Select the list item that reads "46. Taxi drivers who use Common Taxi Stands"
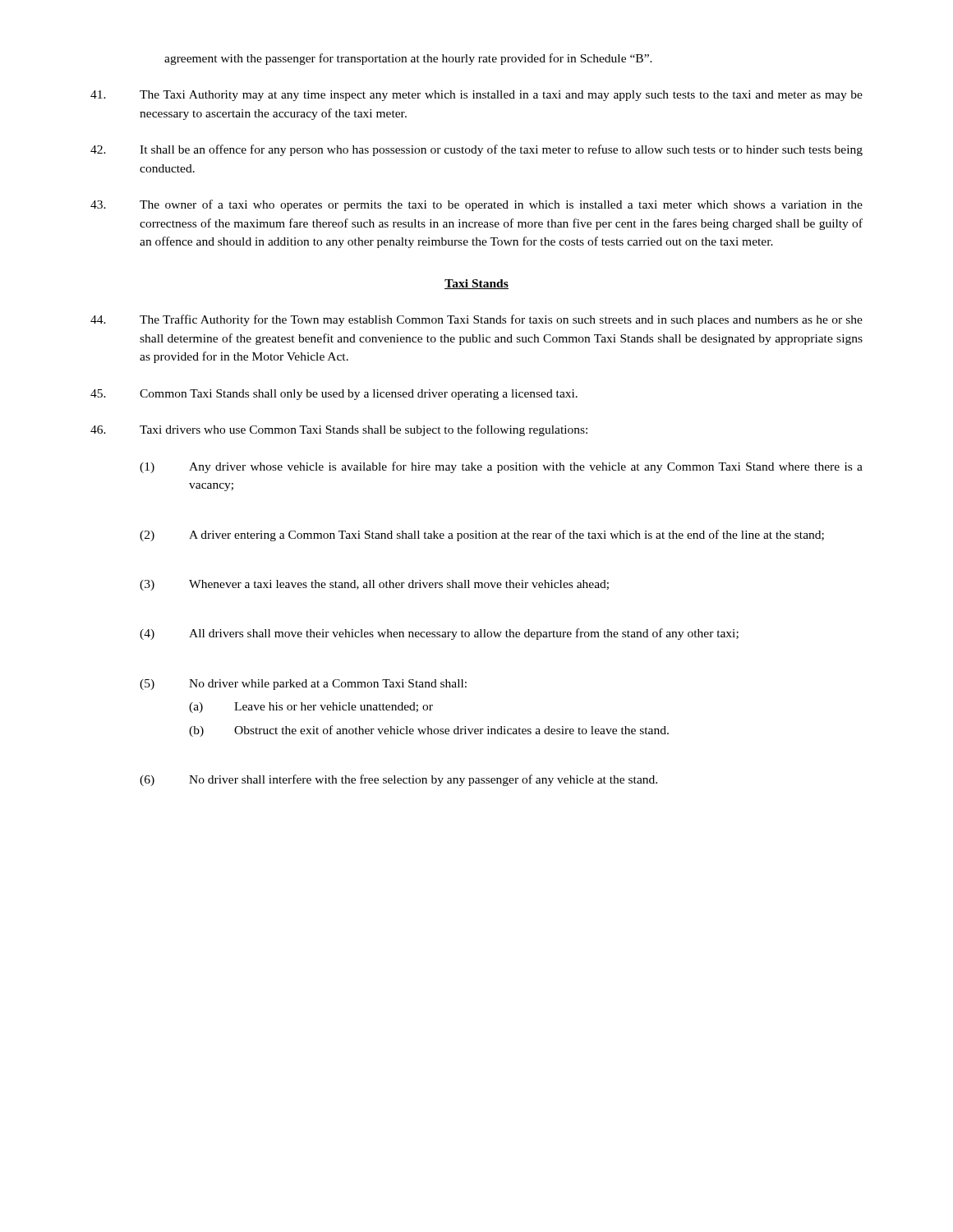Image resolution: width=953 pixels, height=1232 pixels. pos(476,430)
